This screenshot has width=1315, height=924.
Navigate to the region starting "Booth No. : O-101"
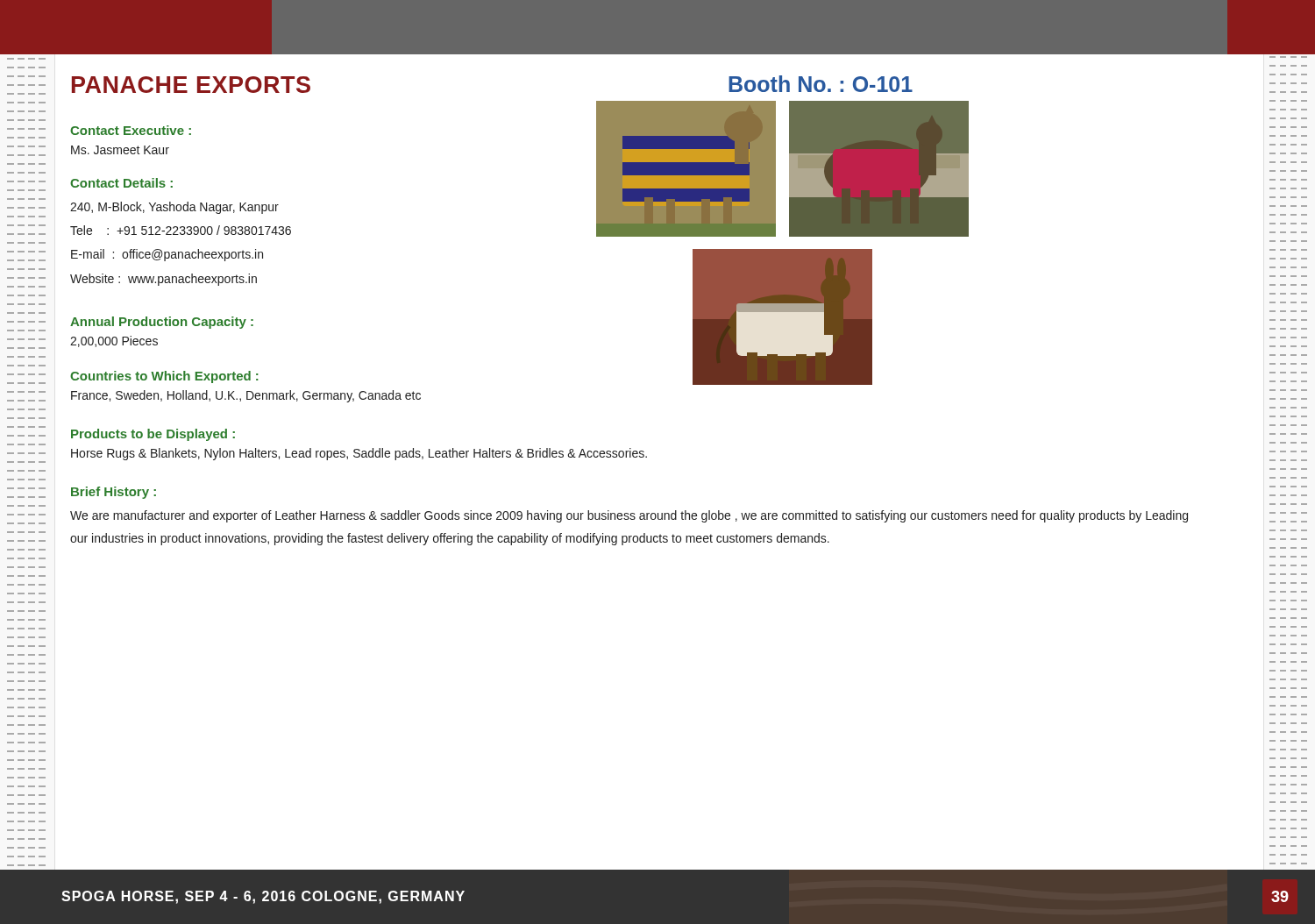click(820, 84)
